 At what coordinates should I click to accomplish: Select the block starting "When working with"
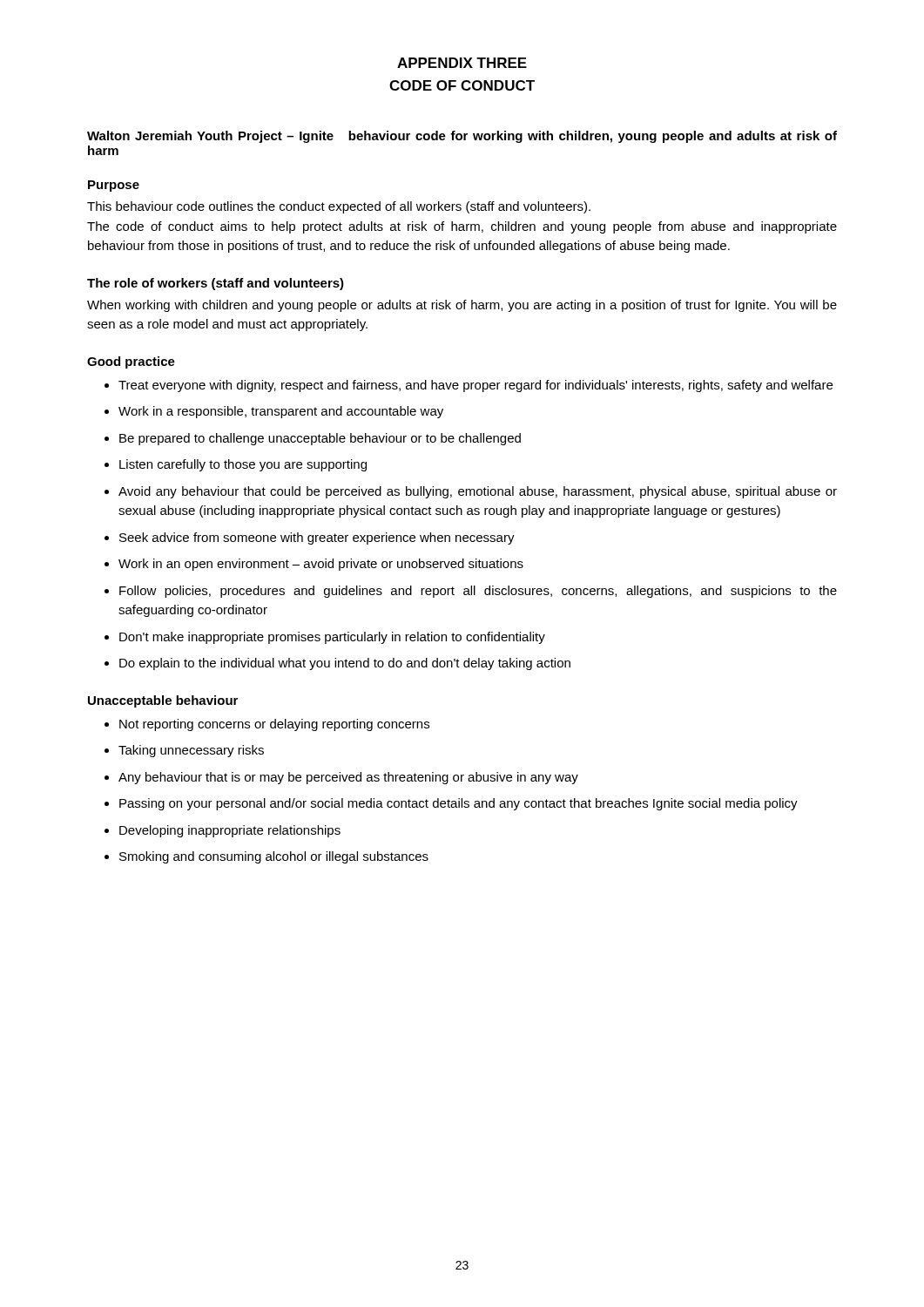coord(462,314)
